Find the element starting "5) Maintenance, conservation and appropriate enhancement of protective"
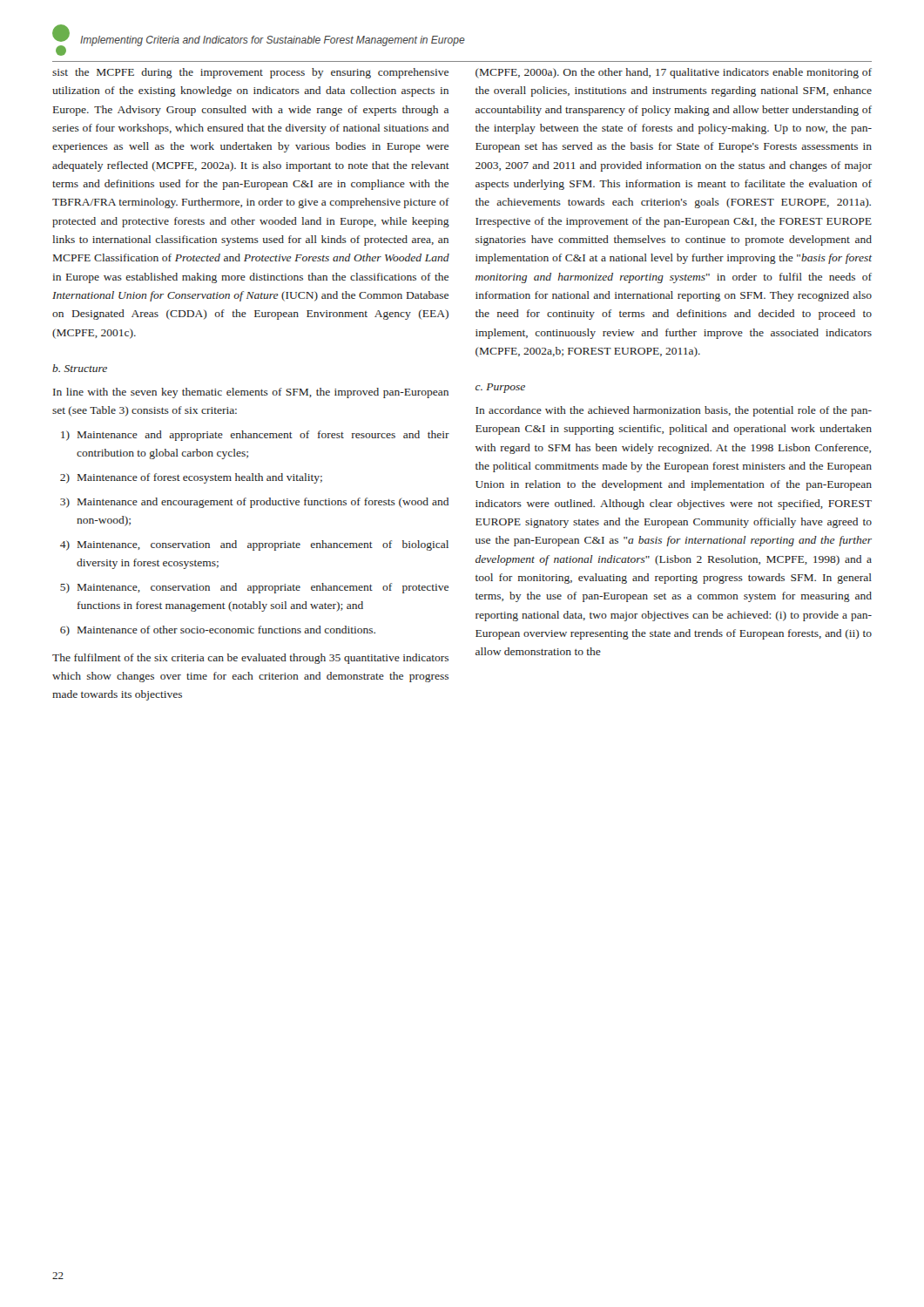 tap(251, 597)
